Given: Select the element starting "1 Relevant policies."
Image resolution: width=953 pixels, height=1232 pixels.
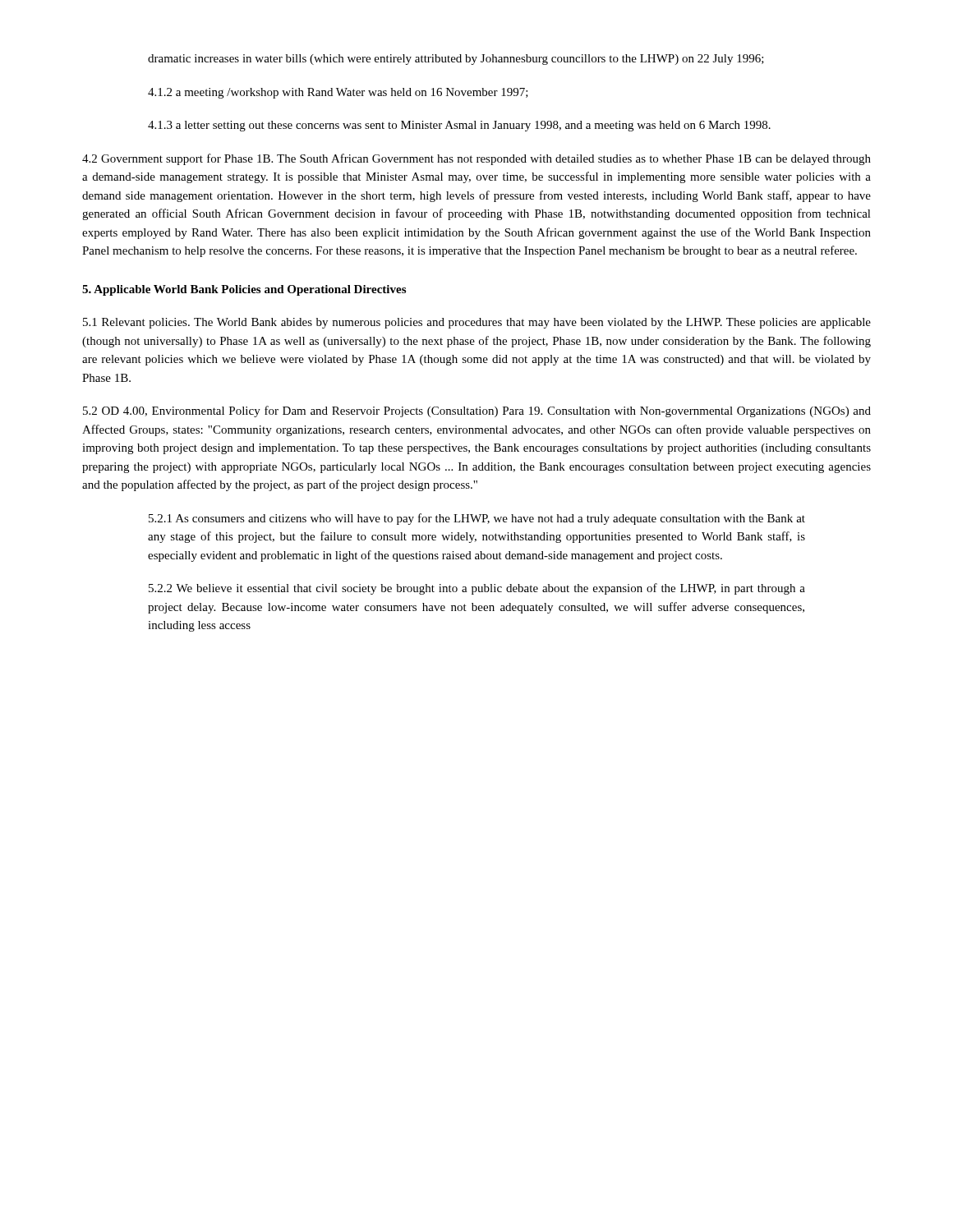Looking at the screenshot, I should point(476,350).
